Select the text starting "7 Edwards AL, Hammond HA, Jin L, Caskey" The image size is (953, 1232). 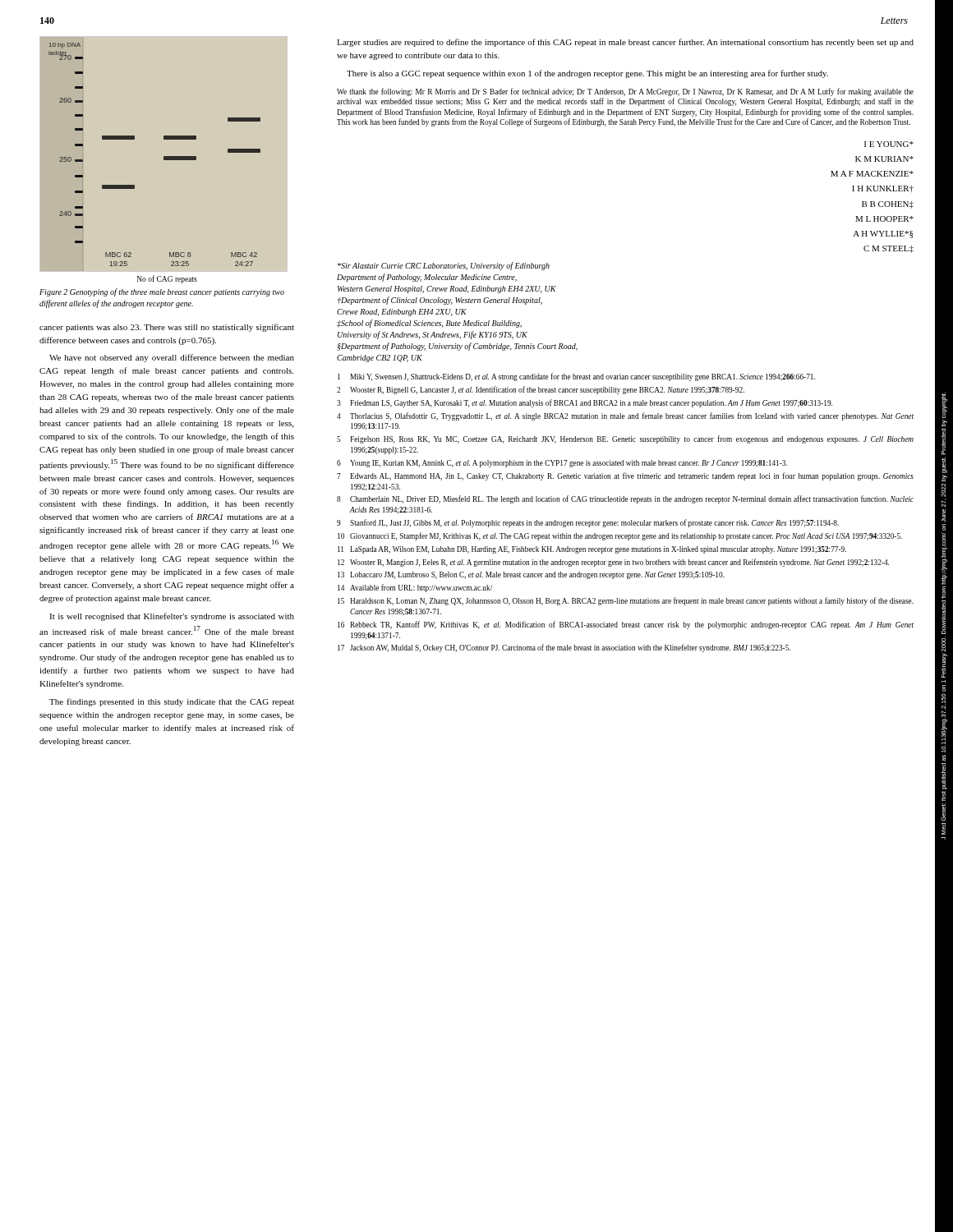coord(625,482)
